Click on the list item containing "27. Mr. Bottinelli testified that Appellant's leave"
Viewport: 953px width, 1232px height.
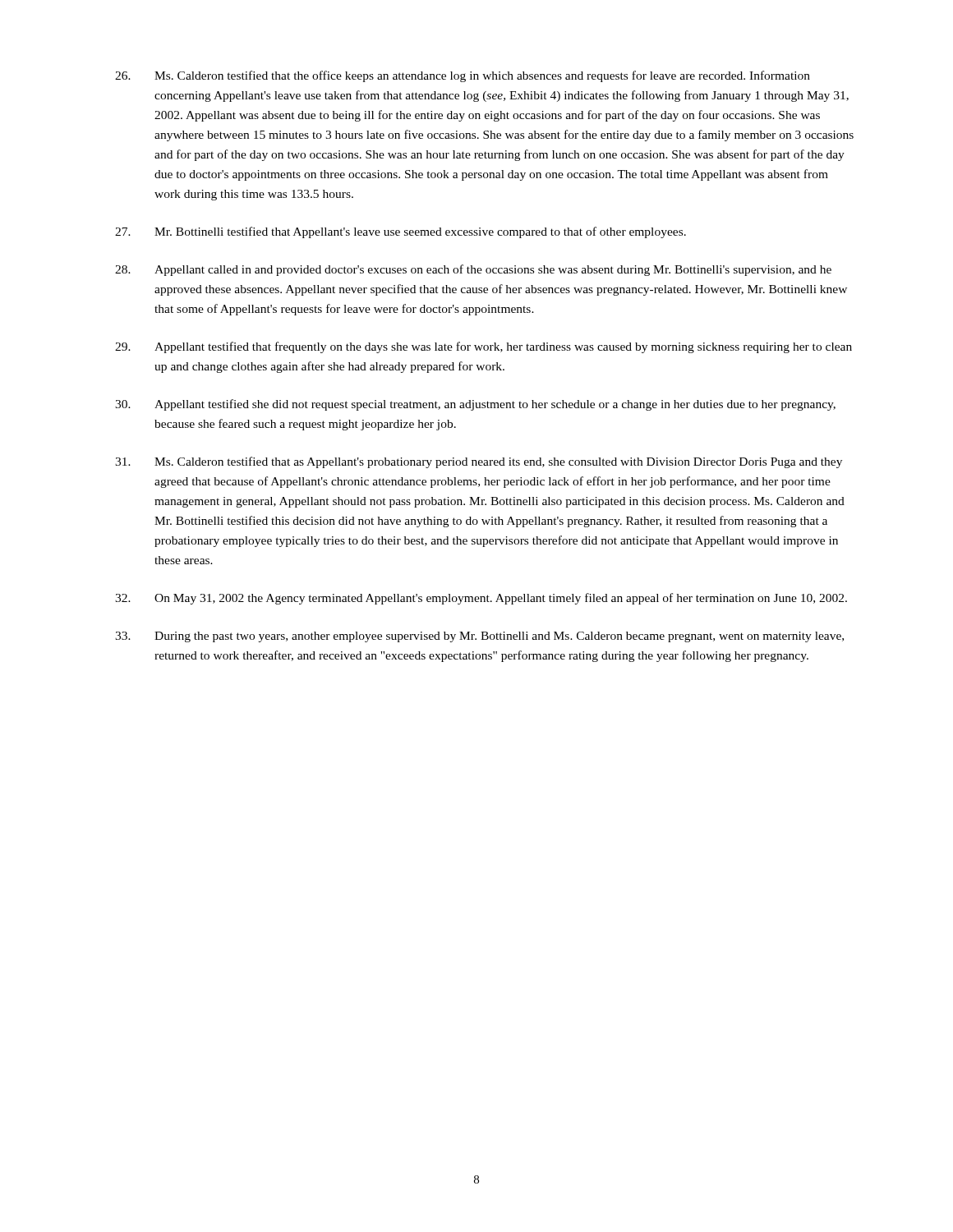coord(485,232)
